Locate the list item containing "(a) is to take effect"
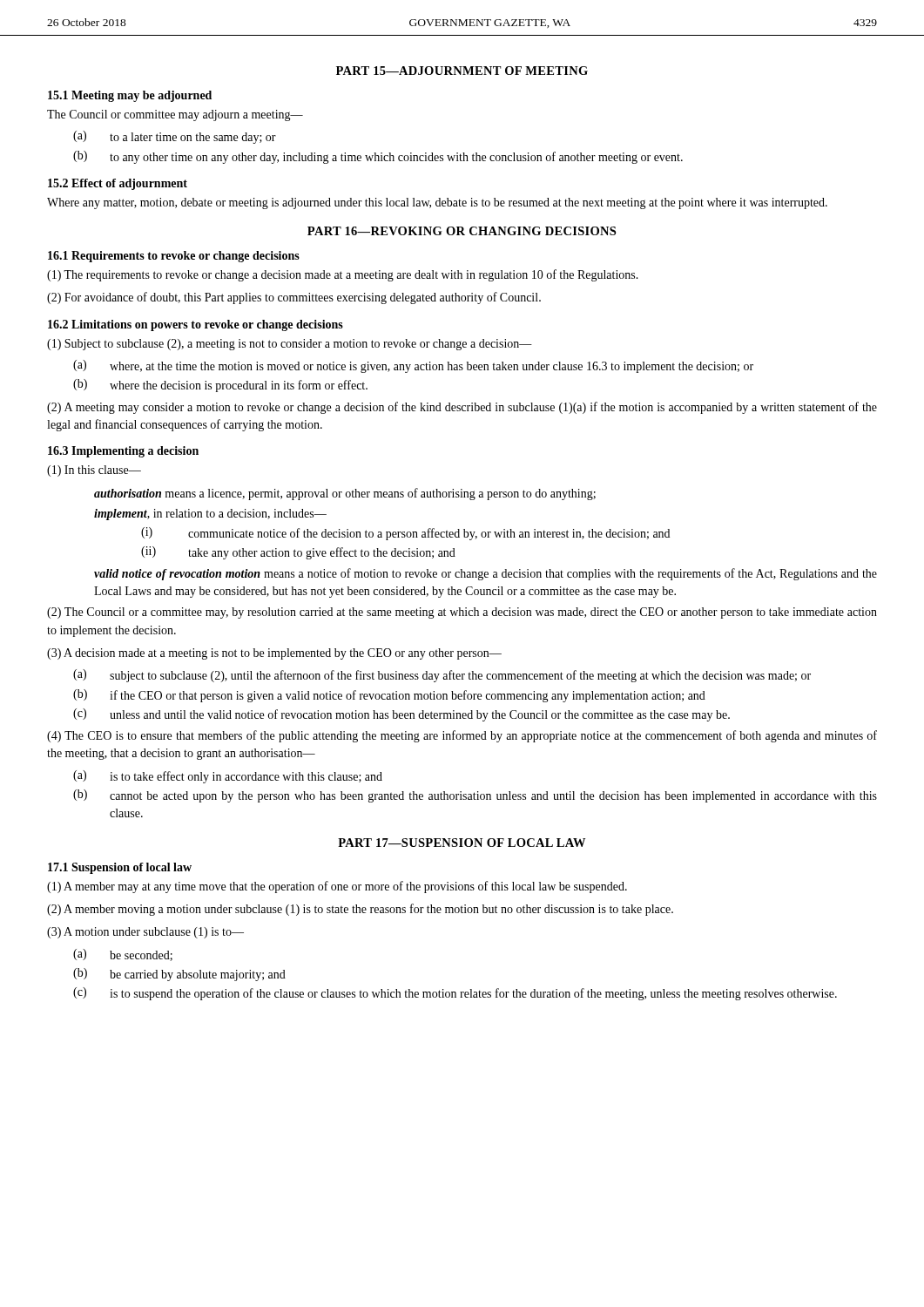 pyautogui.click(x=228, y=777)
